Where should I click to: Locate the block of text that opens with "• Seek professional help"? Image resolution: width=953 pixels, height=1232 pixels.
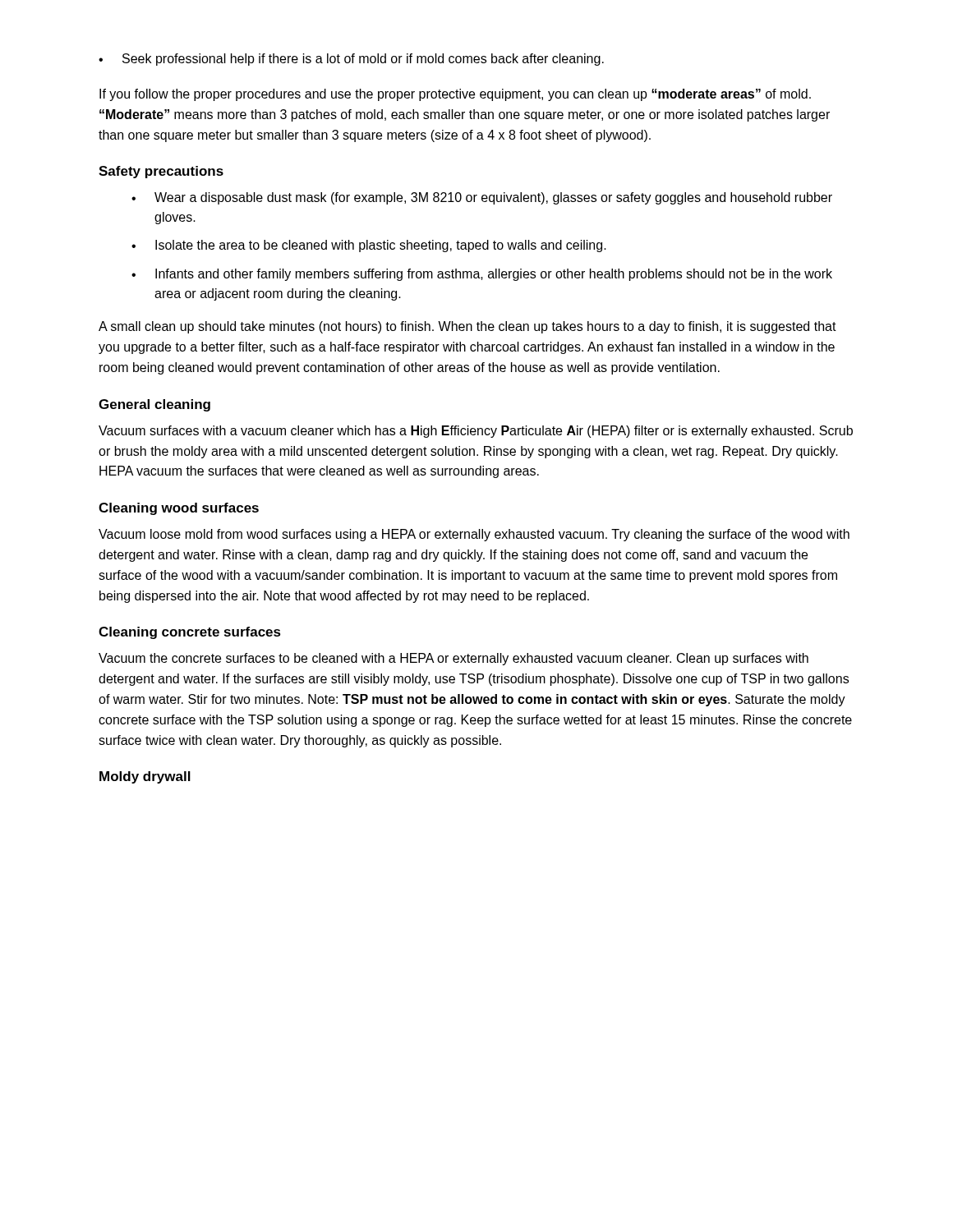[476, 60]
